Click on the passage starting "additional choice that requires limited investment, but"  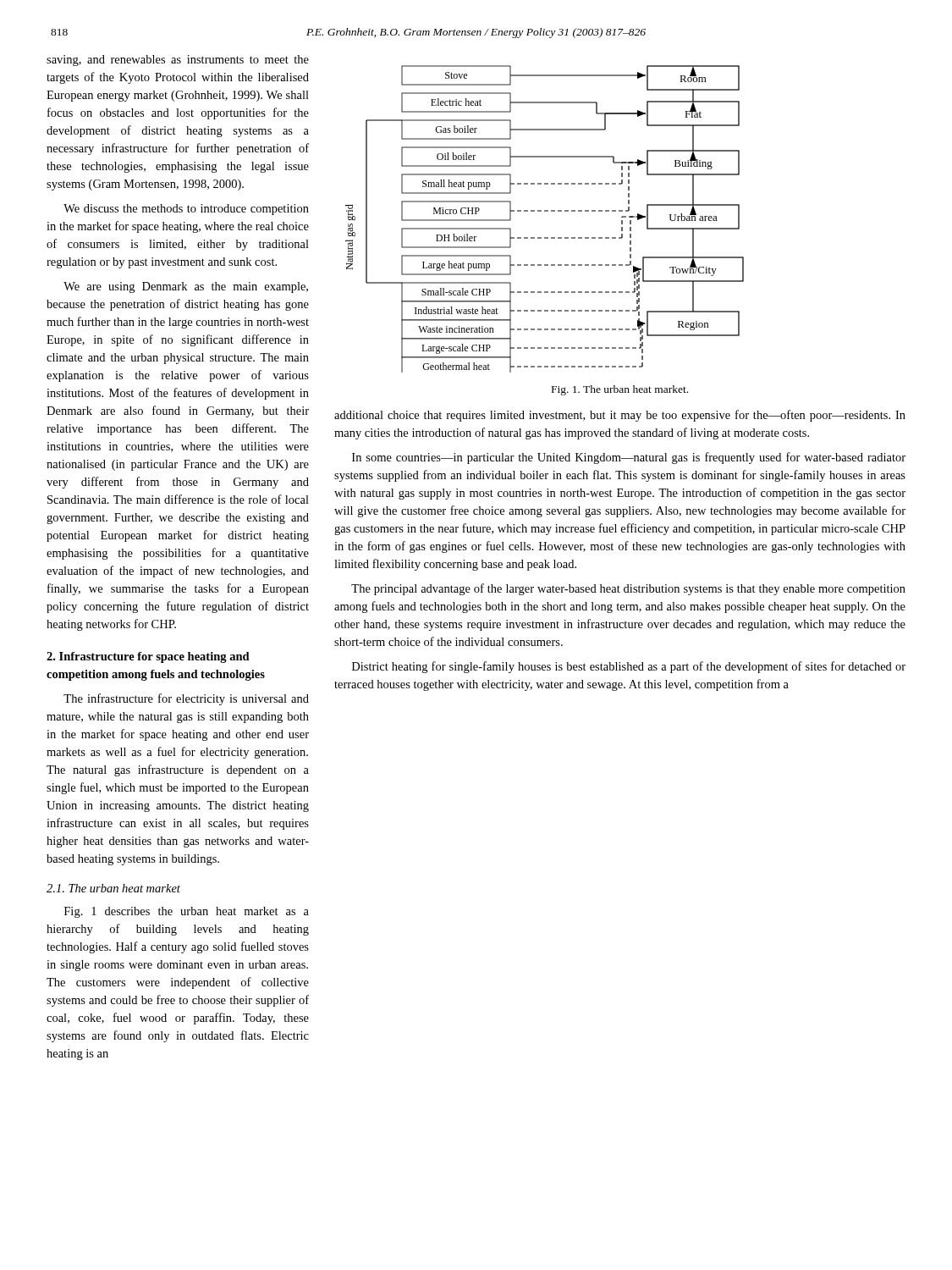620,550
